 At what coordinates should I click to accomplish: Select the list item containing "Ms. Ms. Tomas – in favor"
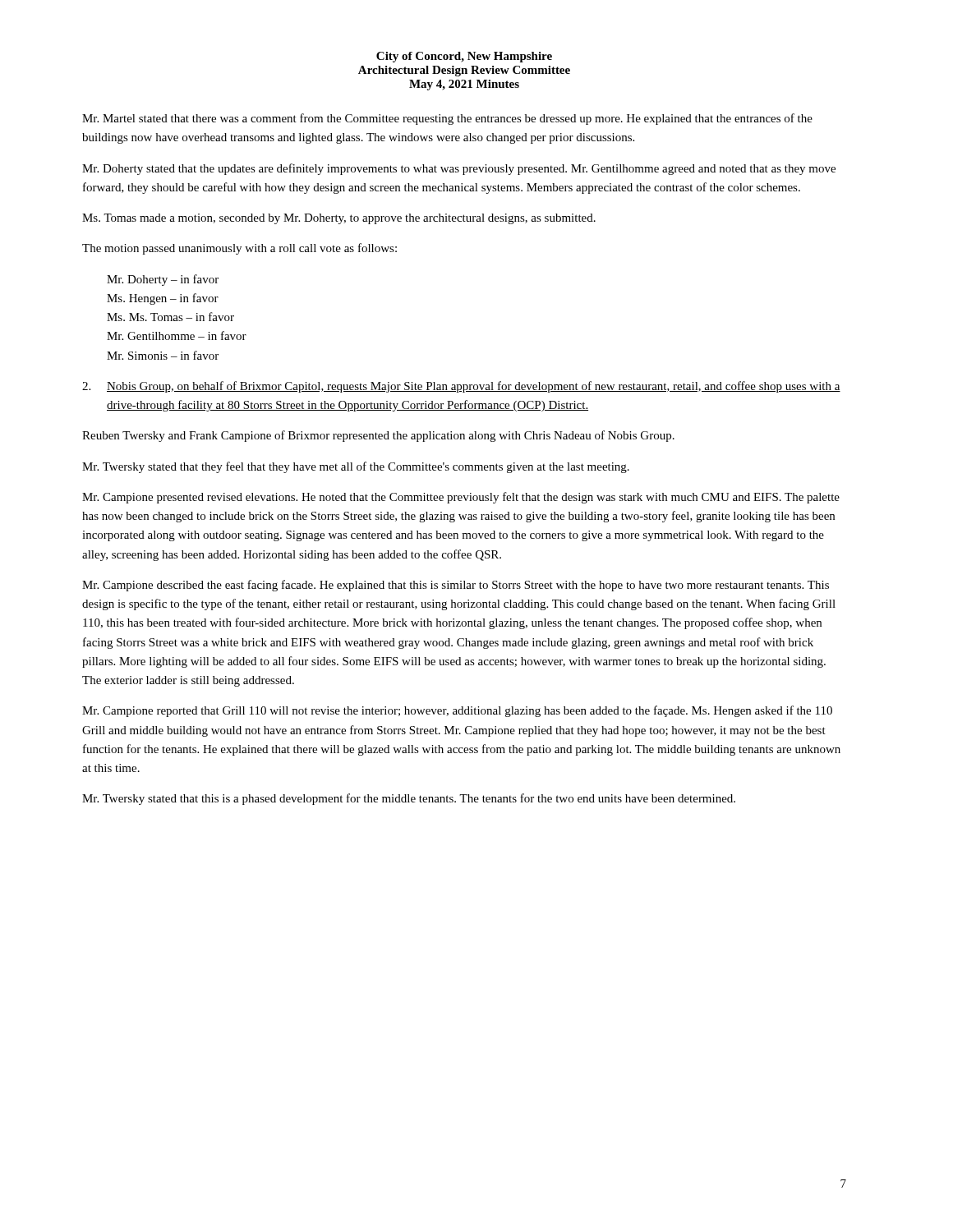tap(170, 317)
